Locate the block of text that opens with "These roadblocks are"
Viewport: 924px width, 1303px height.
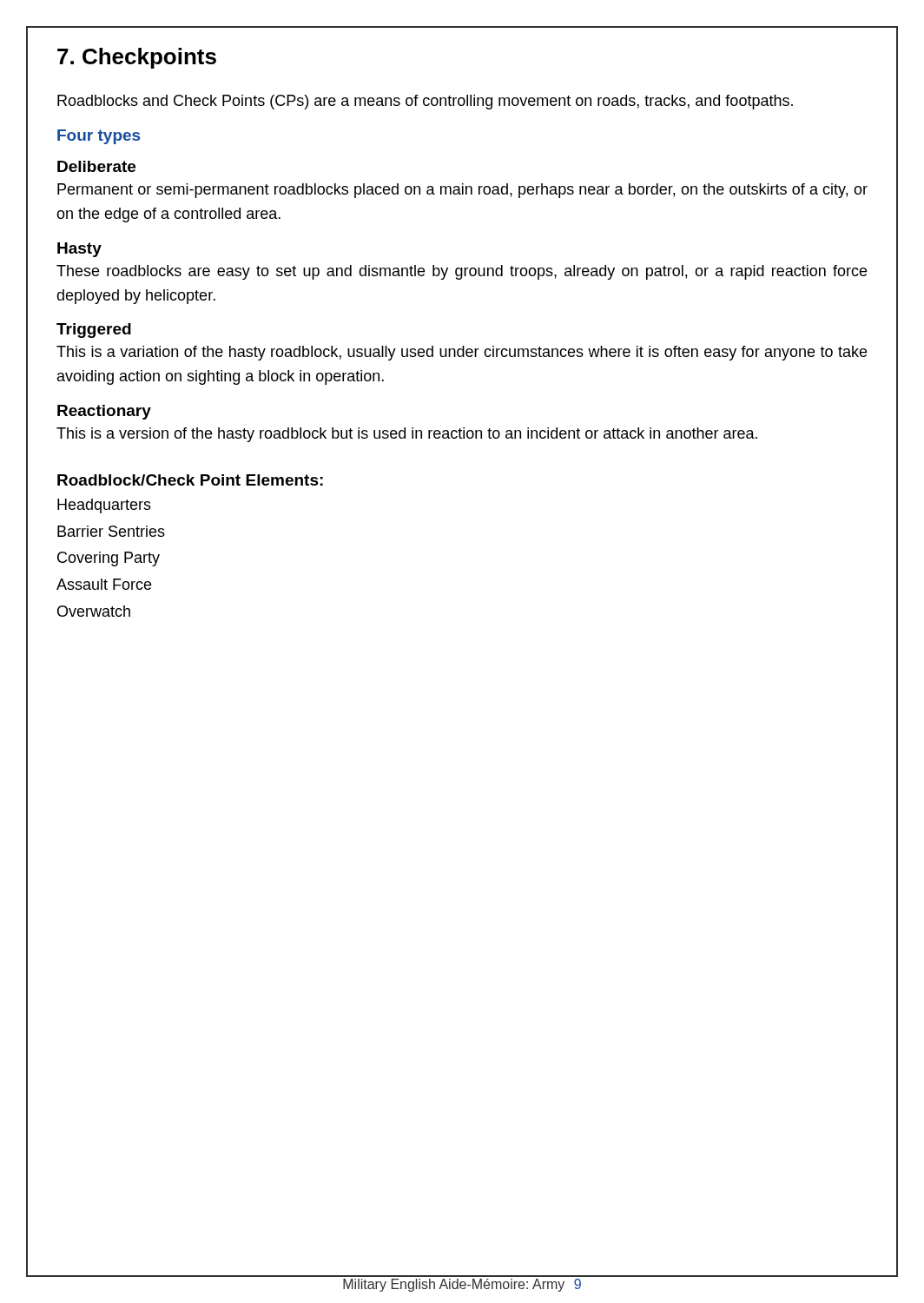point(462,283)
